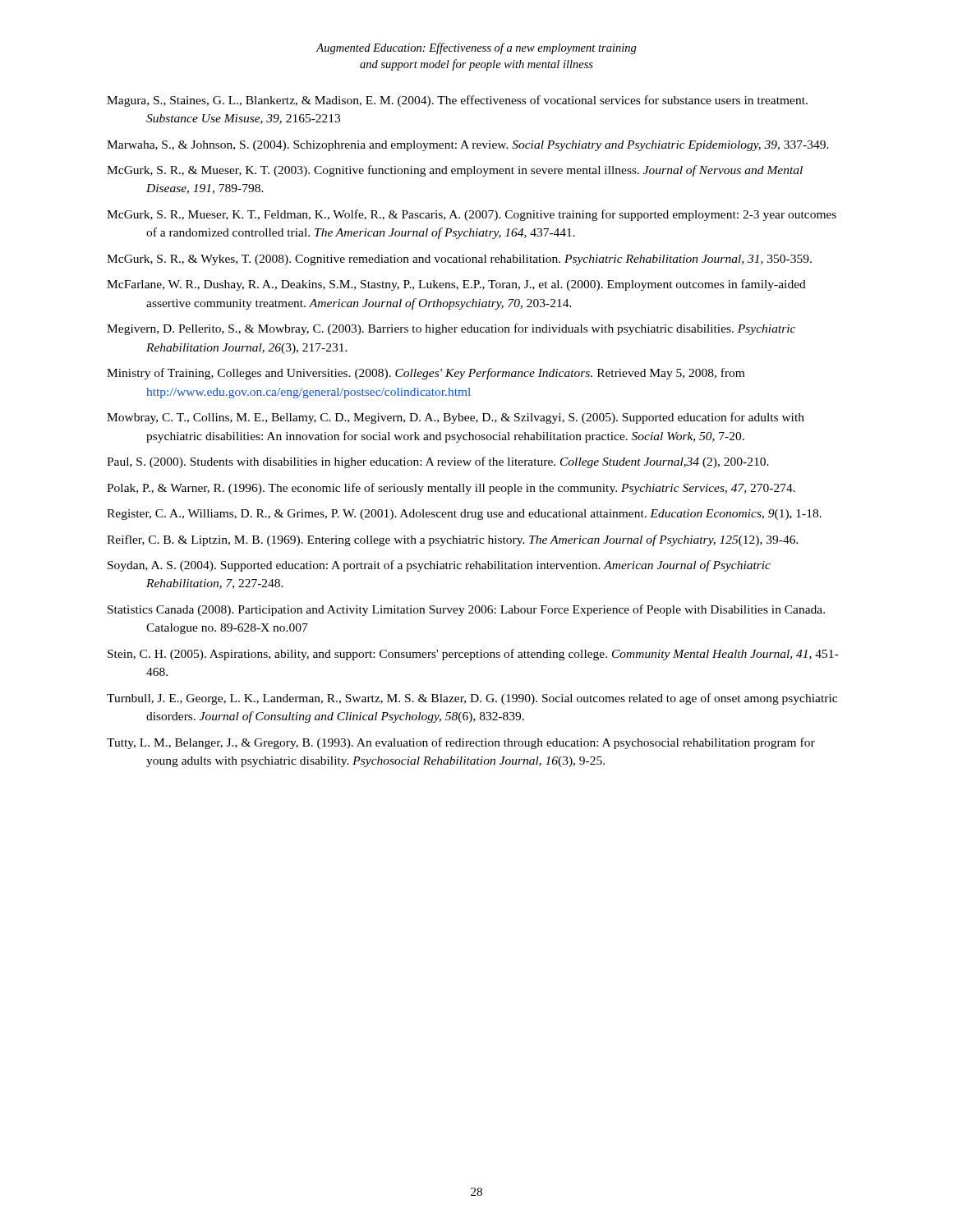Image resolution: width=953 pixels, height=1232 pixels.
Task: Navigate to the element starting "McGurk, S. R., & Mueser, K. T. (2003)."
Action: [x=455, y=179]
